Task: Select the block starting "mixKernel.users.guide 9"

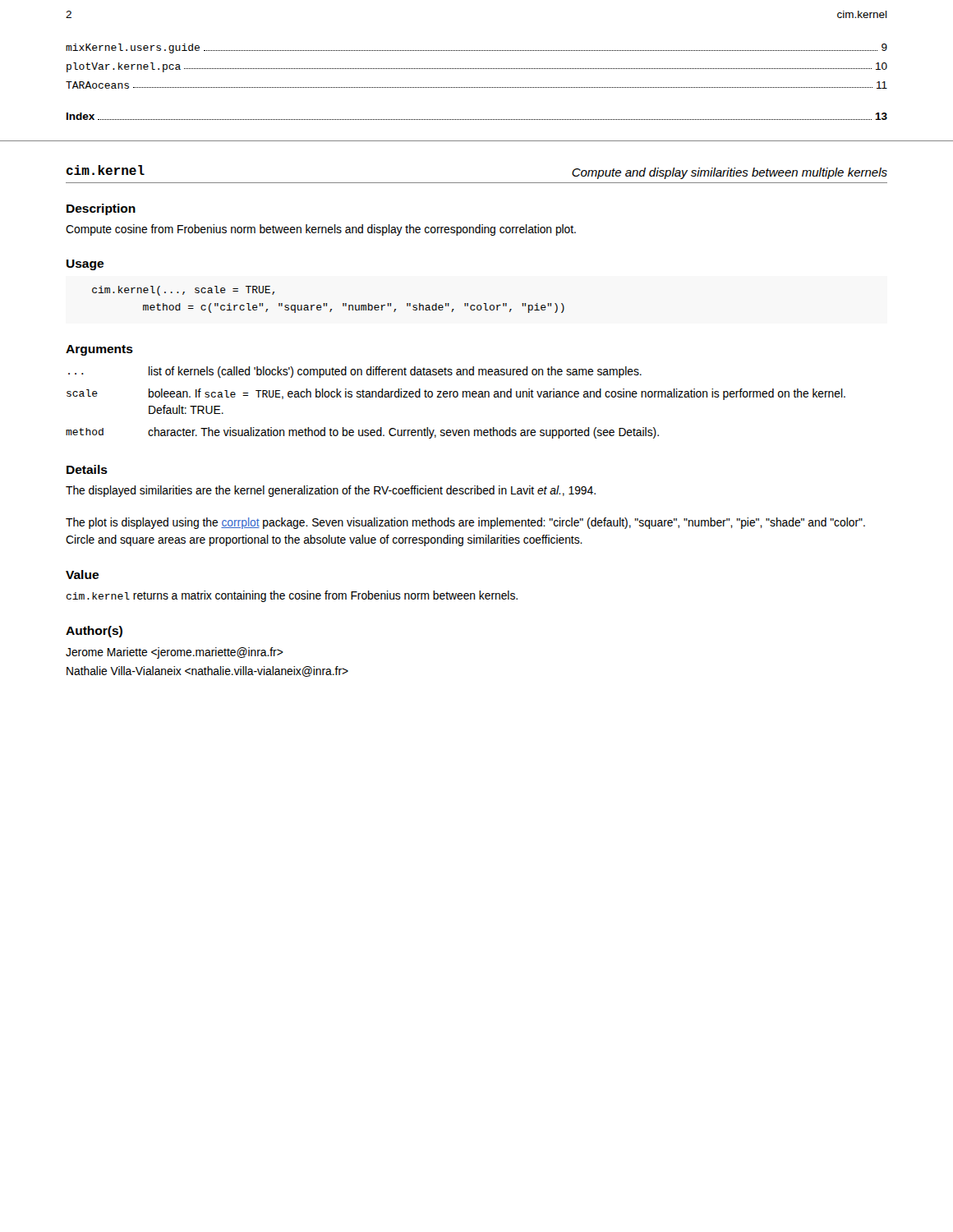Action: (476, 48)
